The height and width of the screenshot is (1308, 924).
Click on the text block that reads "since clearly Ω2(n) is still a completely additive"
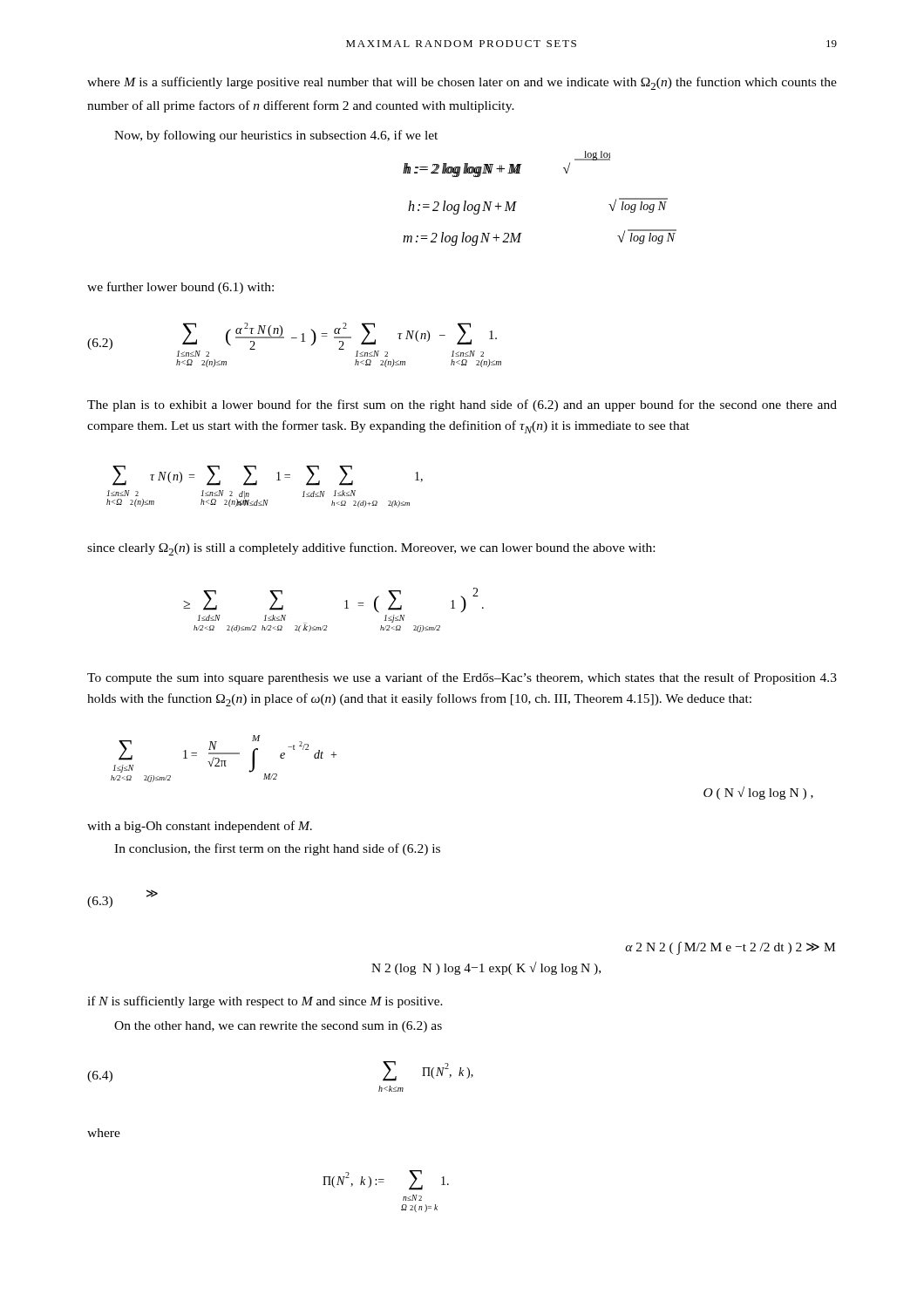(462, 549)
